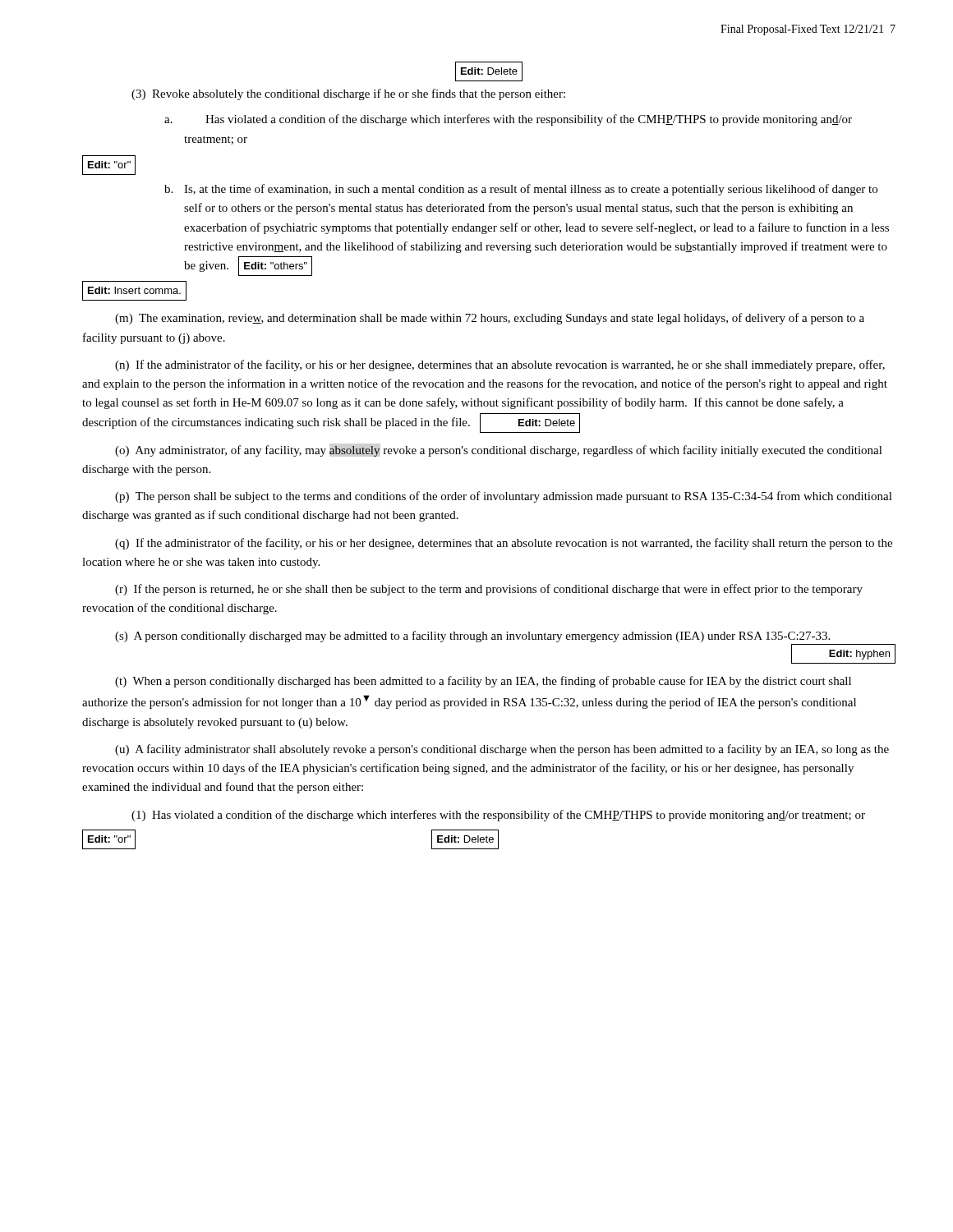Image resolution: width=953 pixels, height=1232 pixels.
Task: Select the list item that reads "b. Is, at"
Action: coord(530,228)
